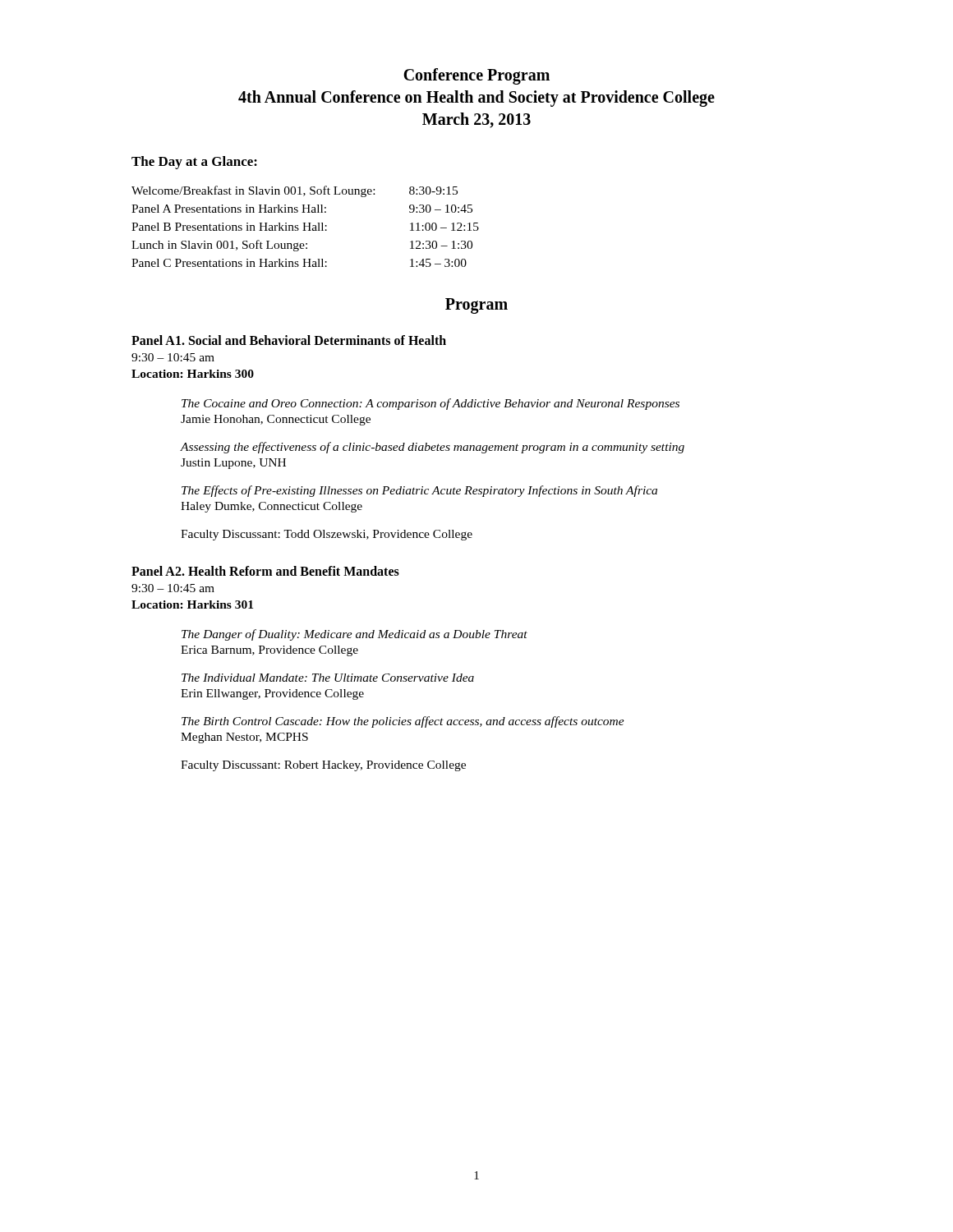
Task: Select the text block starting "Panel A1. Social and Behavioral Determinants of Health"
Action: click(289, 340)
